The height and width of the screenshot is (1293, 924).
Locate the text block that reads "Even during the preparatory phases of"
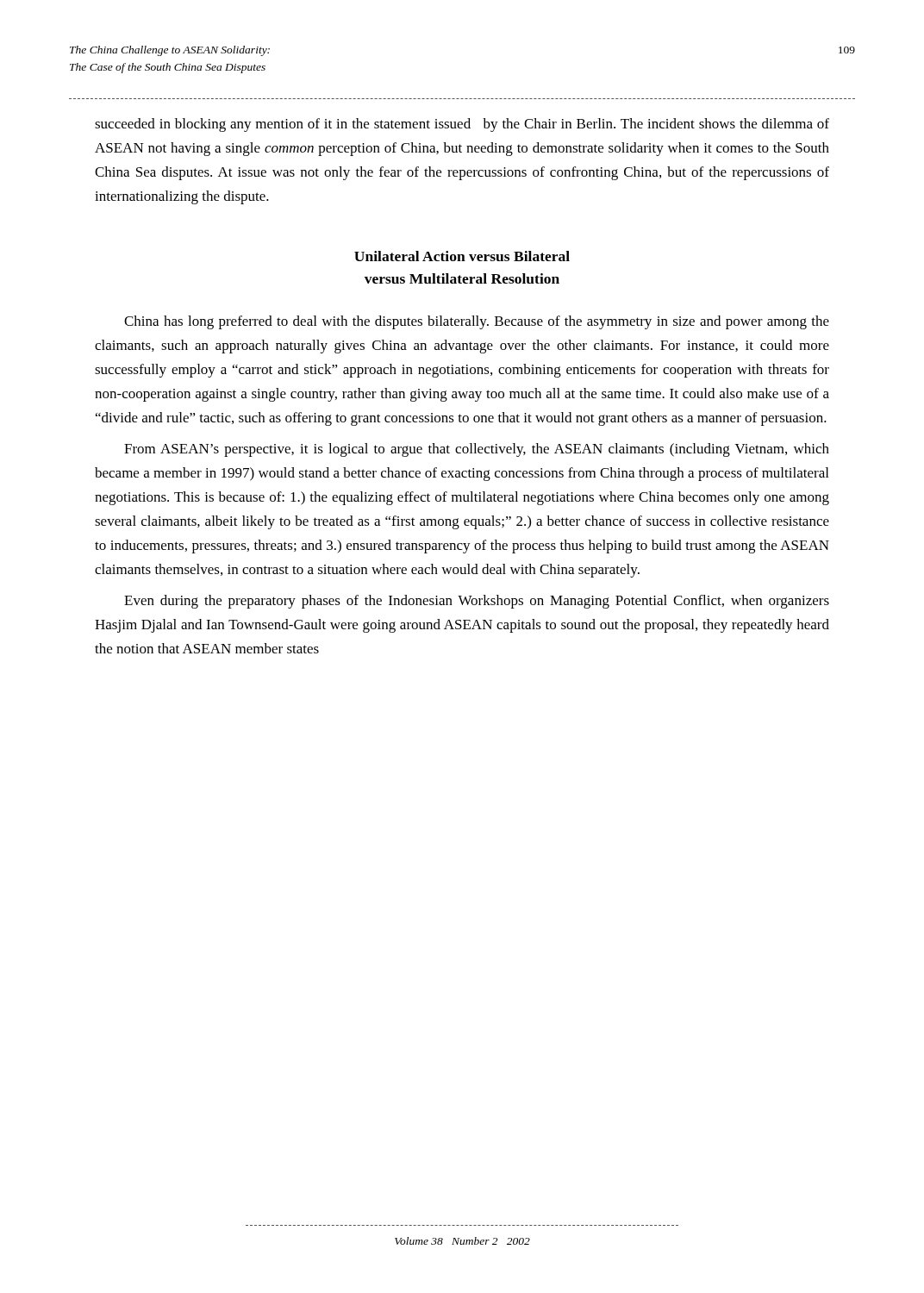[462, 625]
